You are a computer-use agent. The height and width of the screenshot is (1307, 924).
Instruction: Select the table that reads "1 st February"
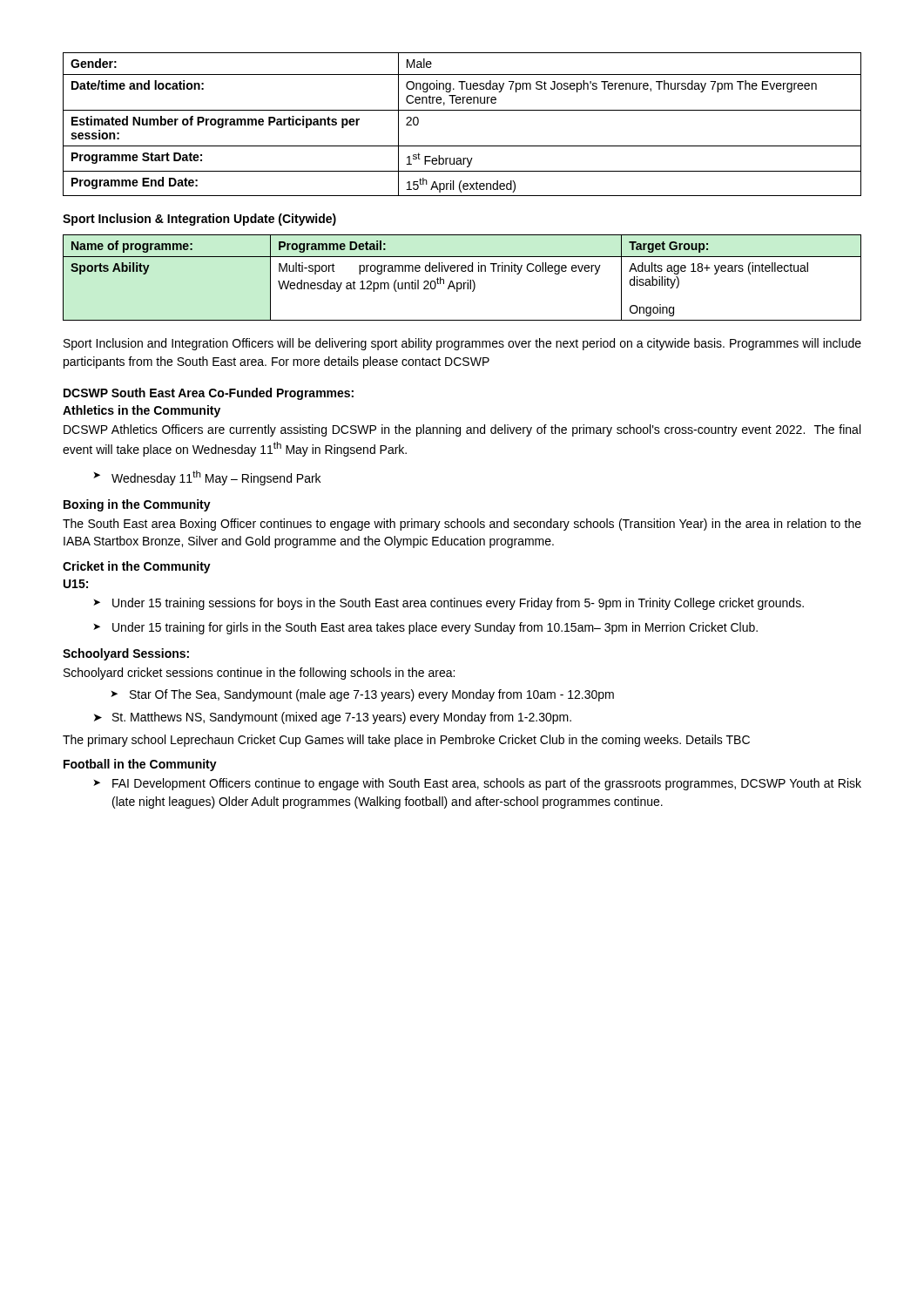[462, 124]
